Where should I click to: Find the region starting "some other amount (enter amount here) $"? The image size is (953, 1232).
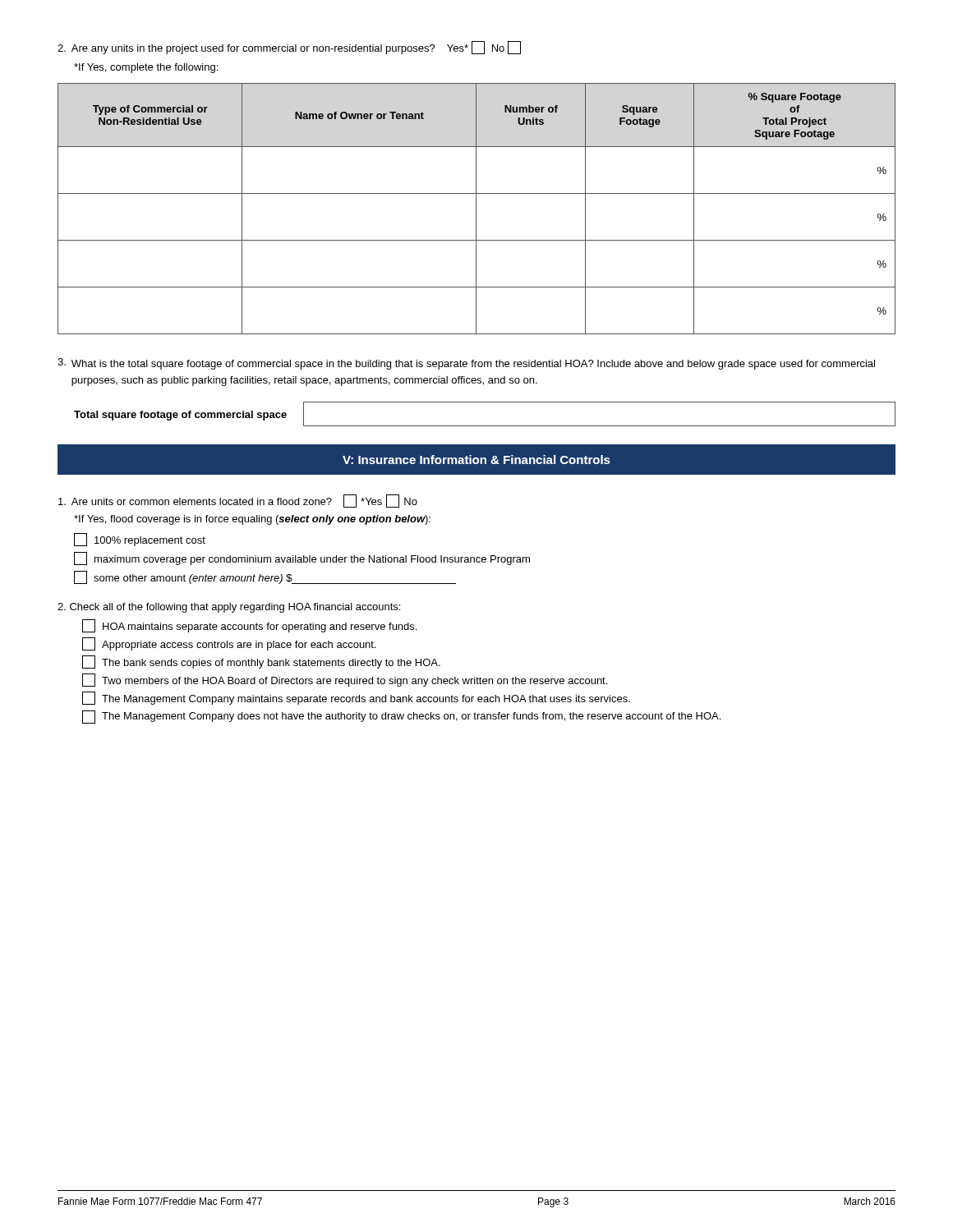click(265, 578)
